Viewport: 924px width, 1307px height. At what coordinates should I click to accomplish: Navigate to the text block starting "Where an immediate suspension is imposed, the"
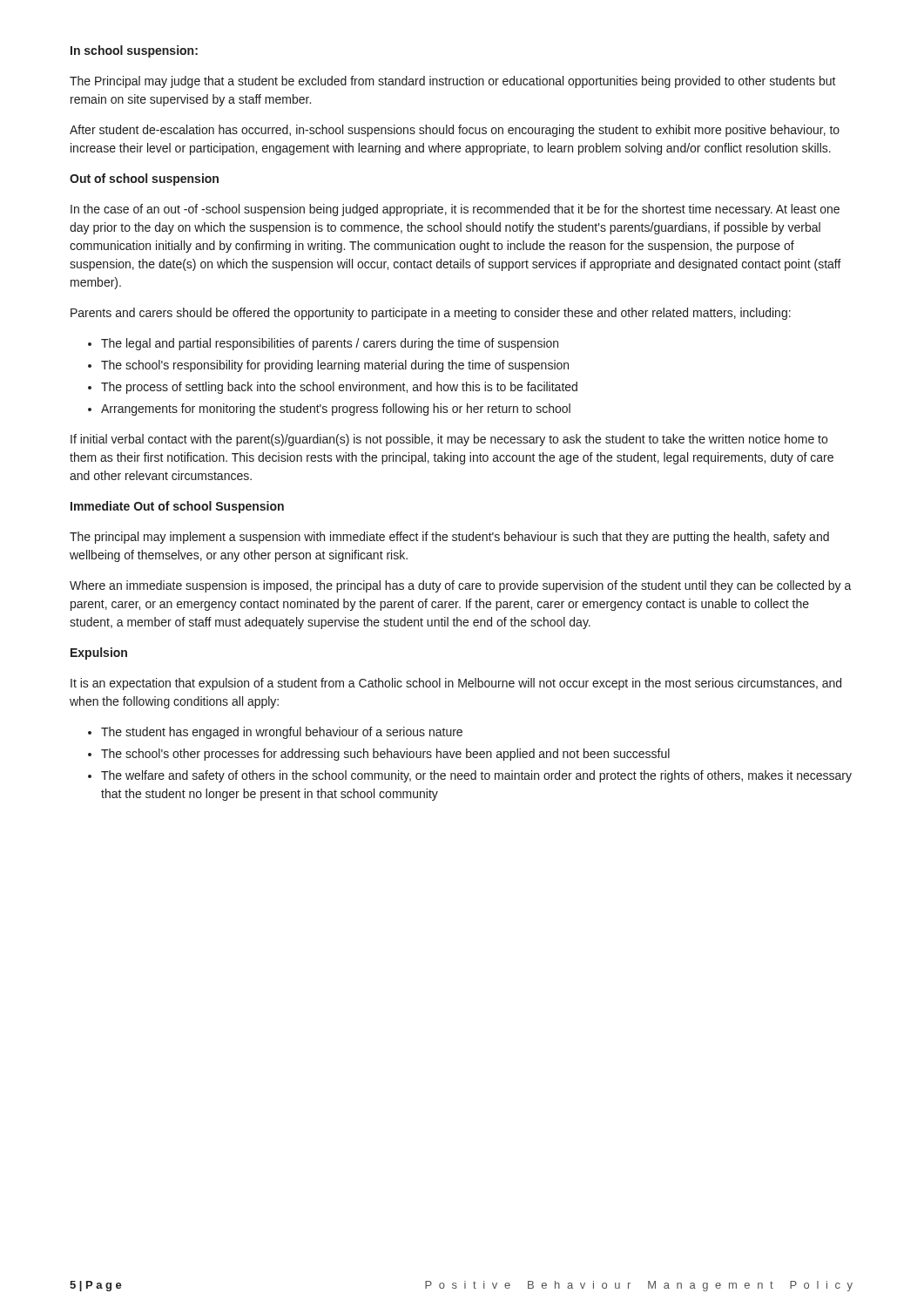[462, 604]
